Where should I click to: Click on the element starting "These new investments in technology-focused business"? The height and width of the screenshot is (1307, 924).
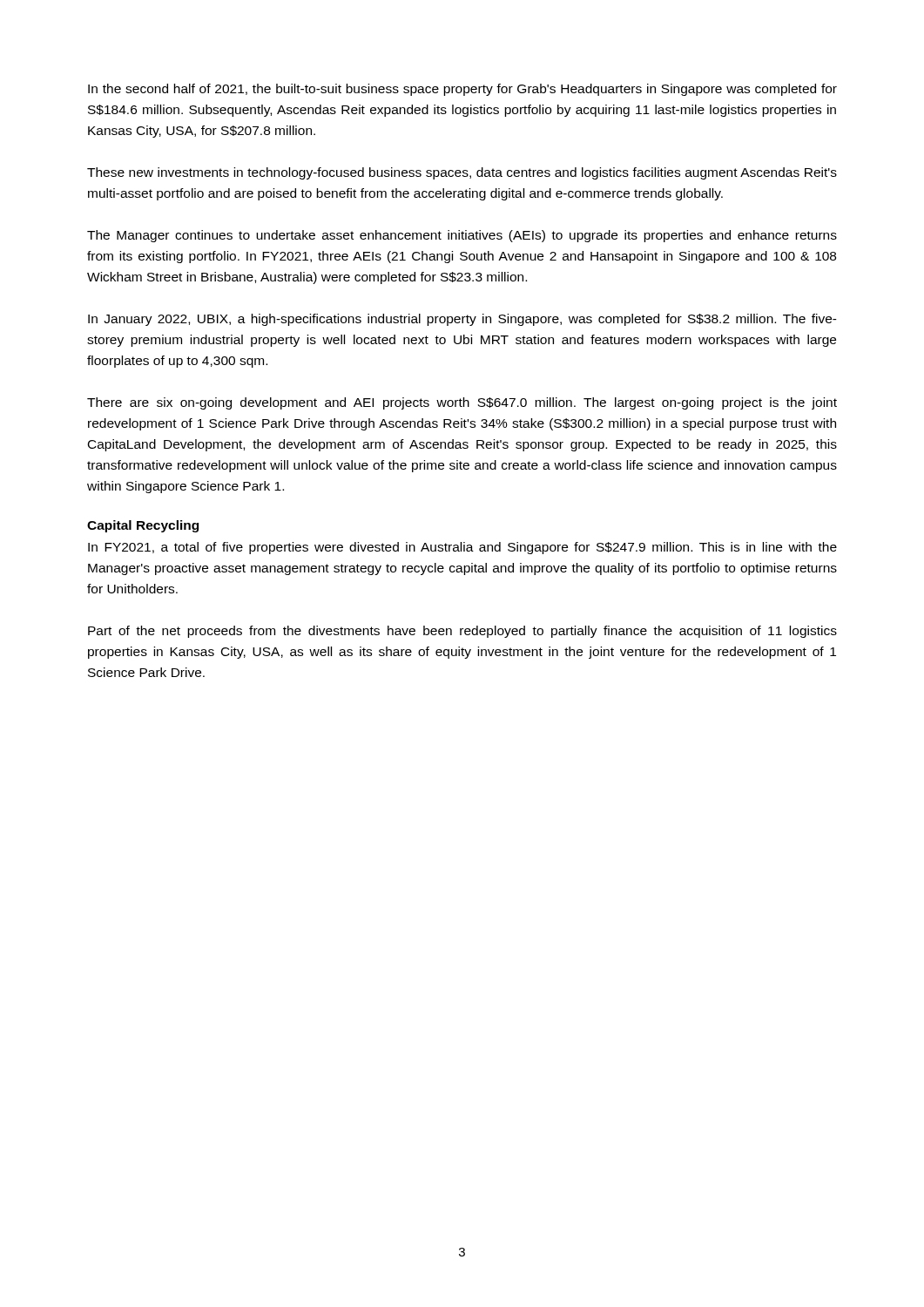[x=462, y=183]
